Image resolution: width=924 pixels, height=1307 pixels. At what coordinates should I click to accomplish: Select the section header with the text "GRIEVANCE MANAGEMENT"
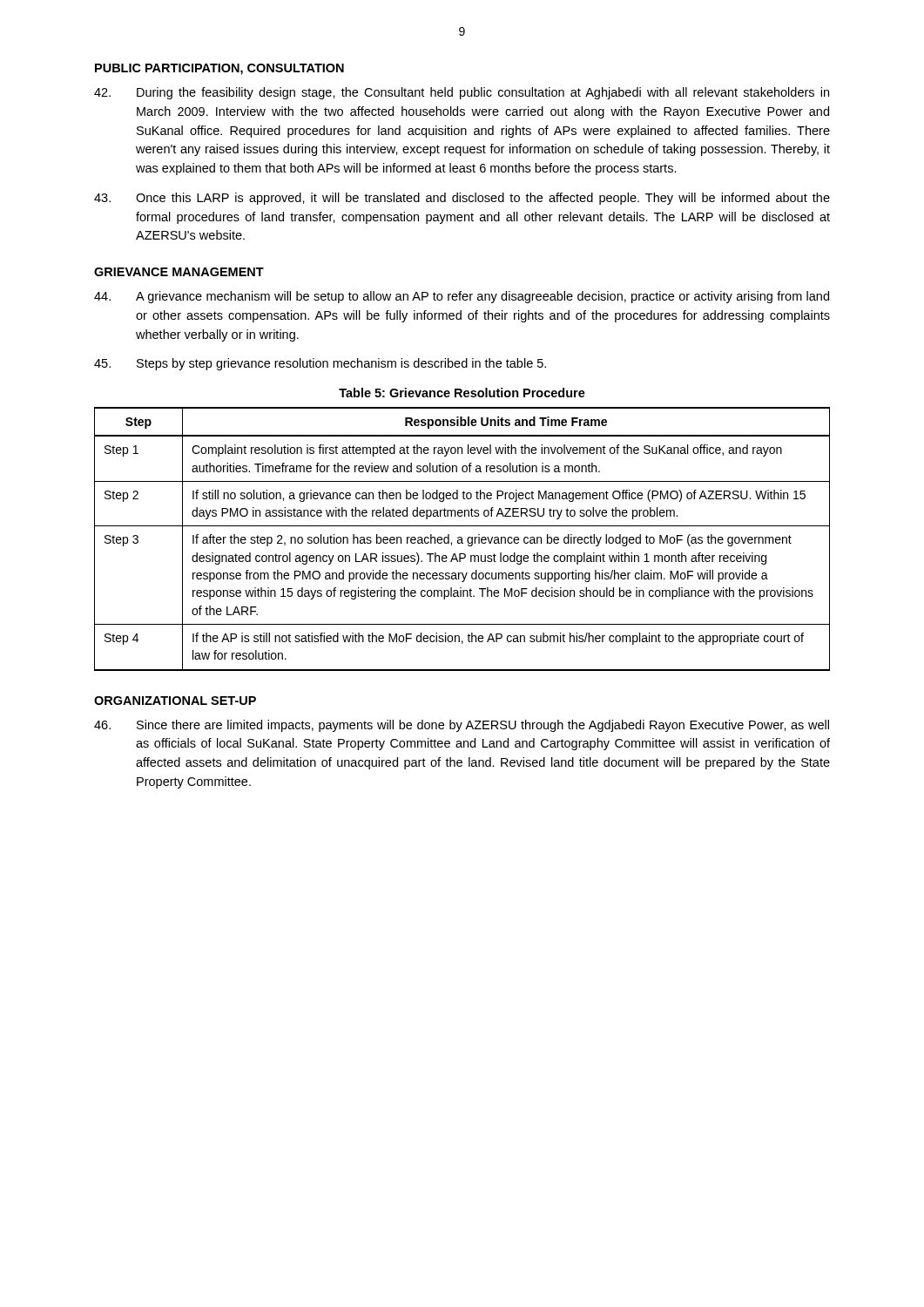(x=179, y=272)
